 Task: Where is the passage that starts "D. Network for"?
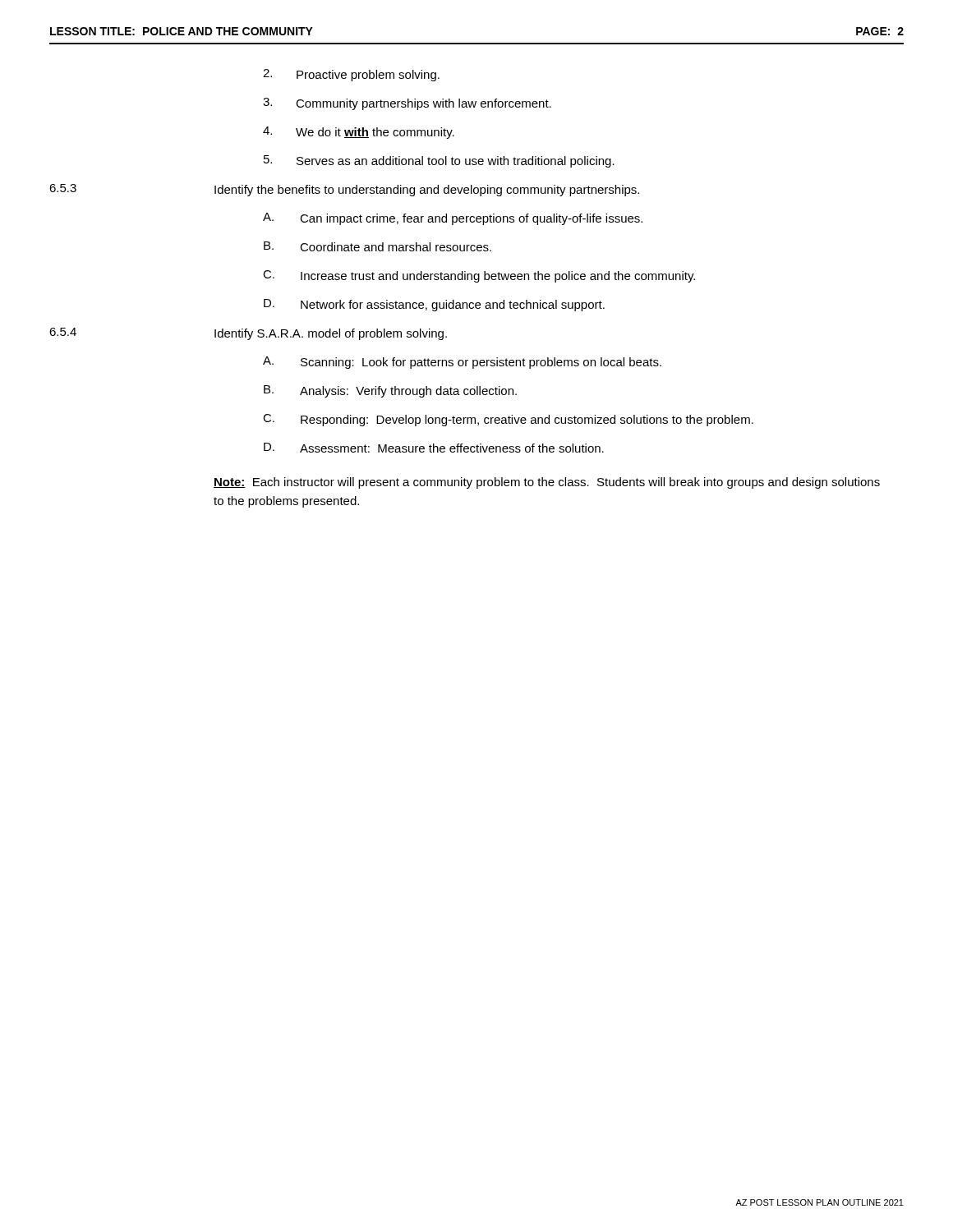tap(583, 304)
